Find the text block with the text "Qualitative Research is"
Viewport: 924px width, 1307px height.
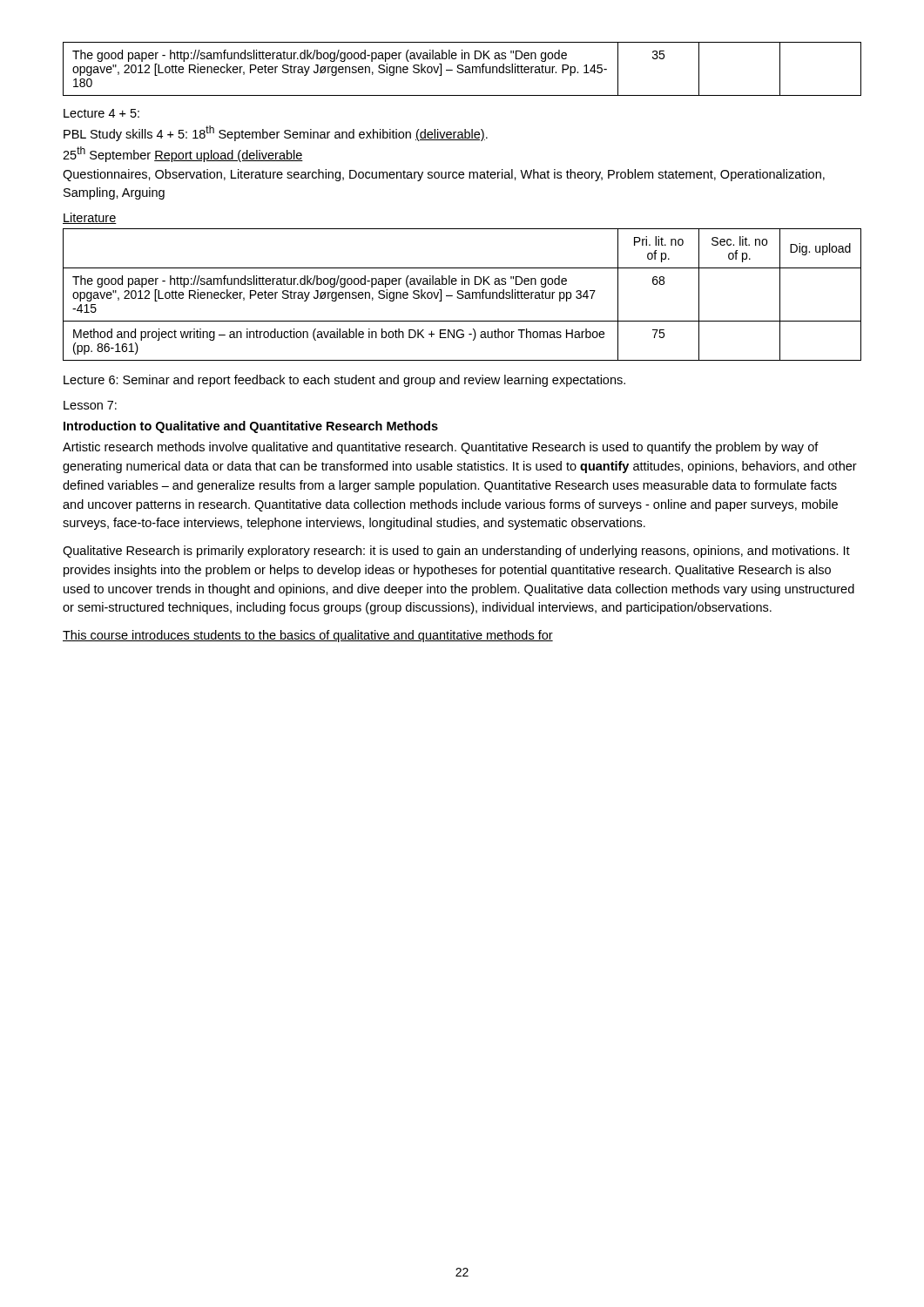tap(459, 579)
